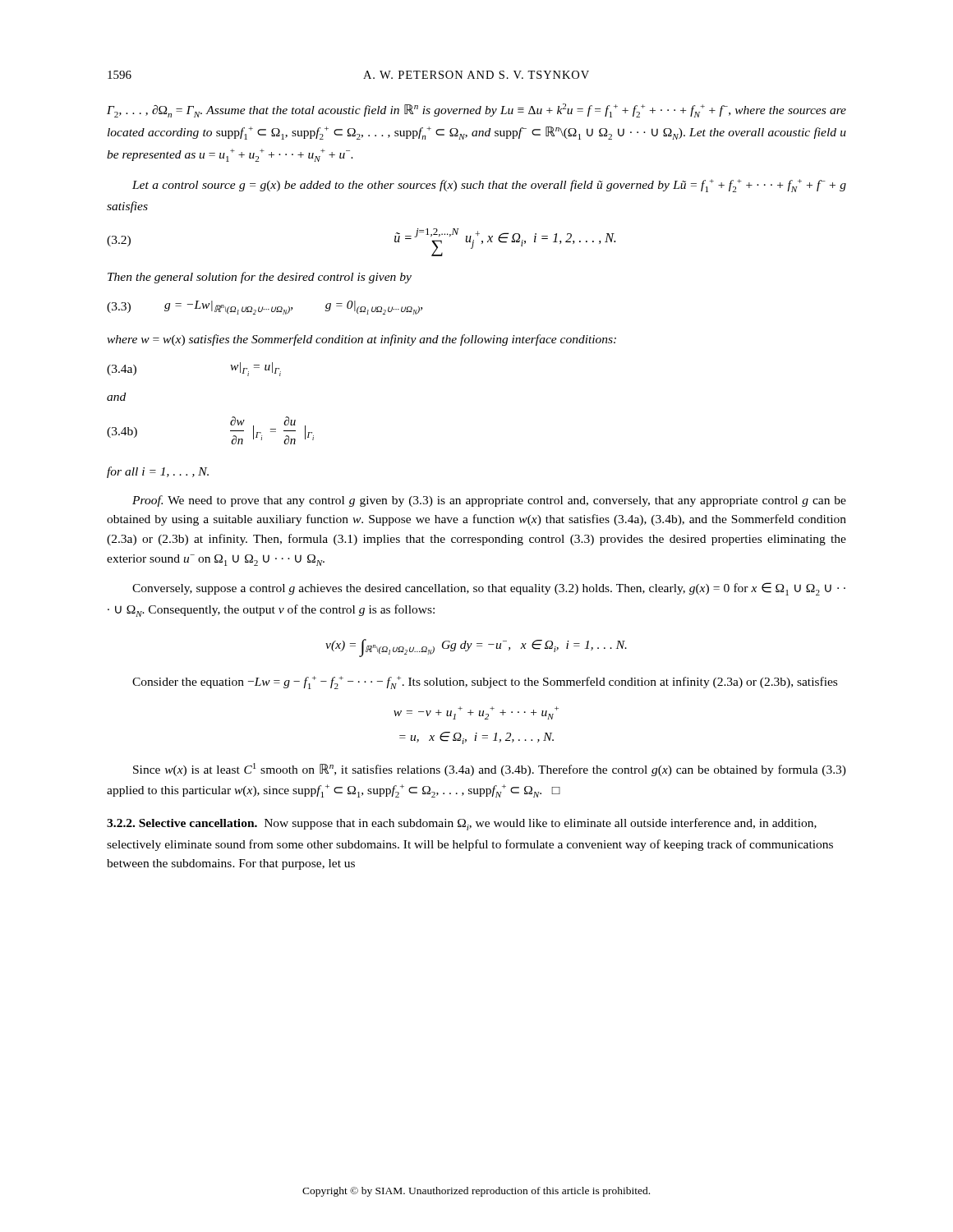Screen dimensions: 1232x953
Task: Locate the element starting "(3.4a) w|Γi = u|Γi"
Action: [125, 369]
